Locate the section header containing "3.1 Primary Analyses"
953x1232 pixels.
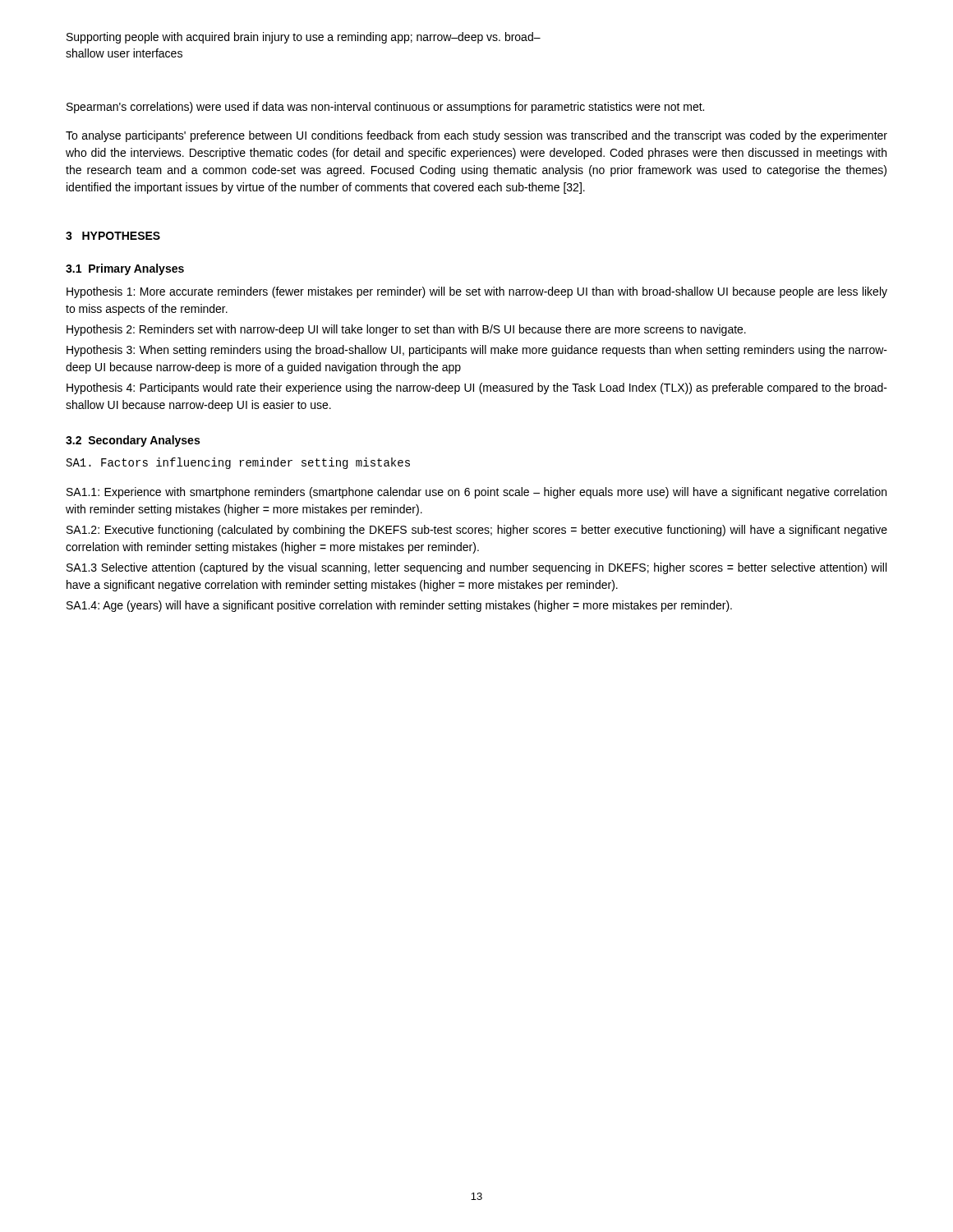(125, 269)
